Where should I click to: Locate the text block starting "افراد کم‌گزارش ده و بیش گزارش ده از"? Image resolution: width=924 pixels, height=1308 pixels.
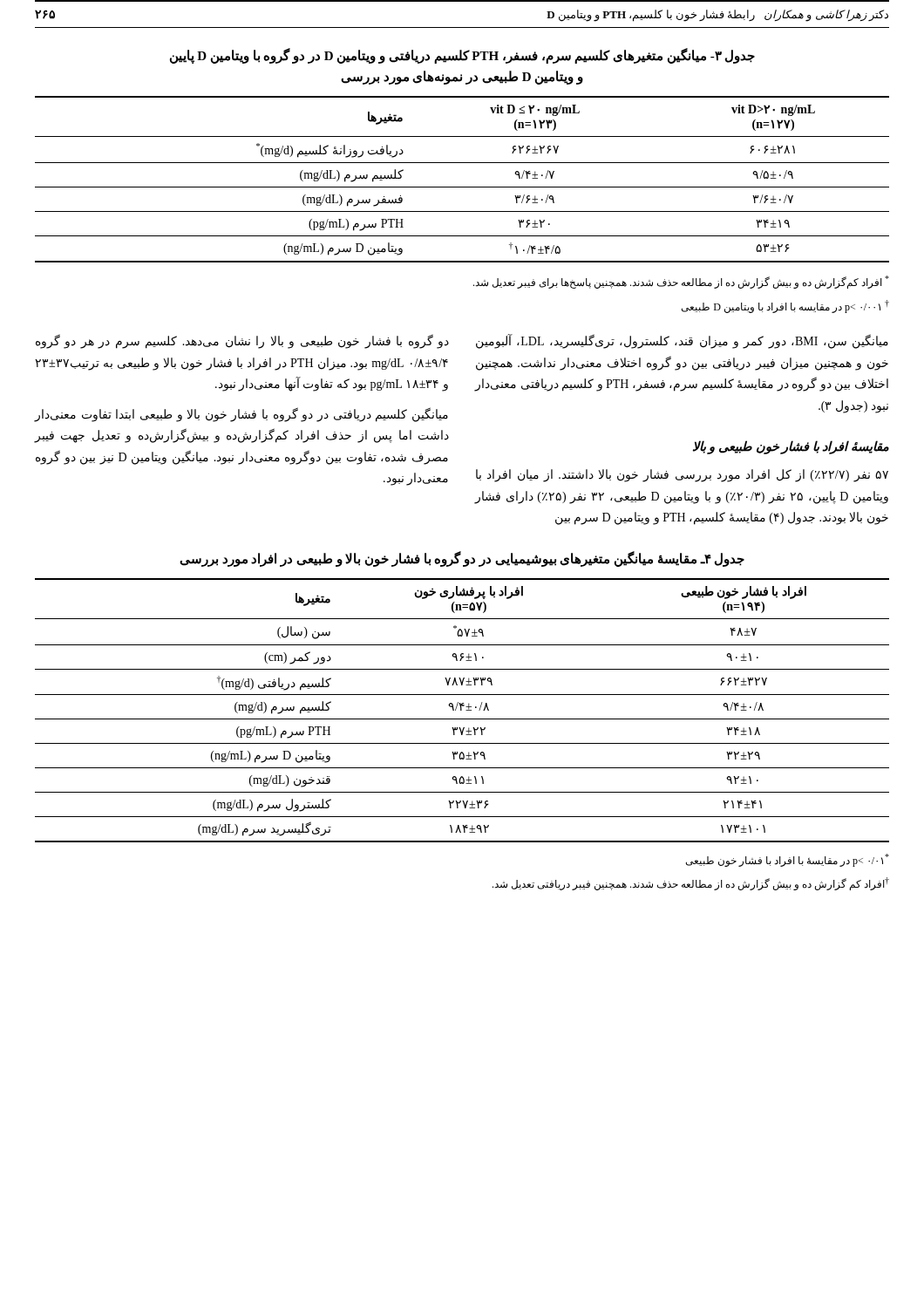pyautogui.click(x=681, y=281)
